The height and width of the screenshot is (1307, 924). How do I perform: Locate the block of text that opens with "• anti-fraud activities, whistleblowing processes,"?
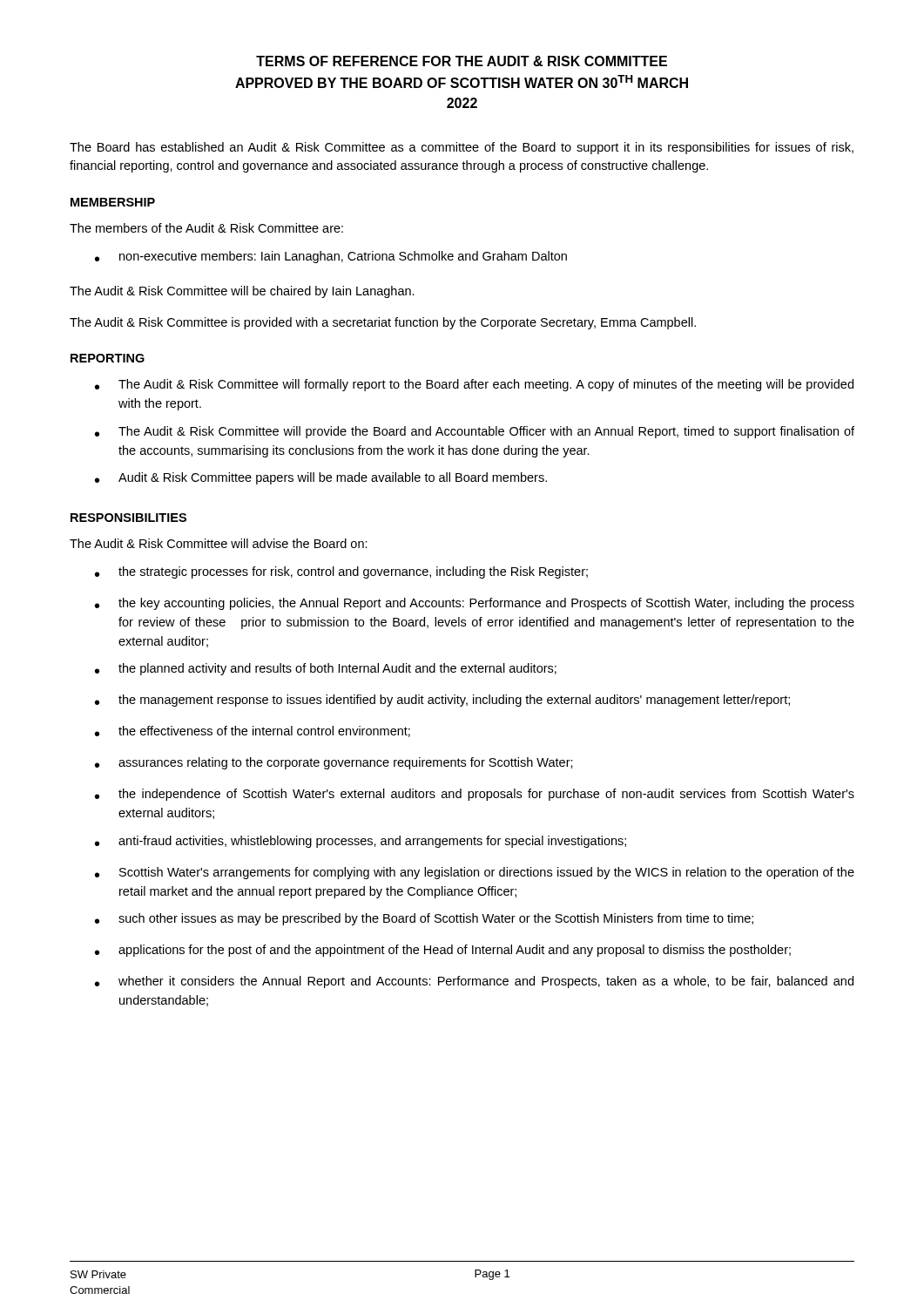[474, 843]
